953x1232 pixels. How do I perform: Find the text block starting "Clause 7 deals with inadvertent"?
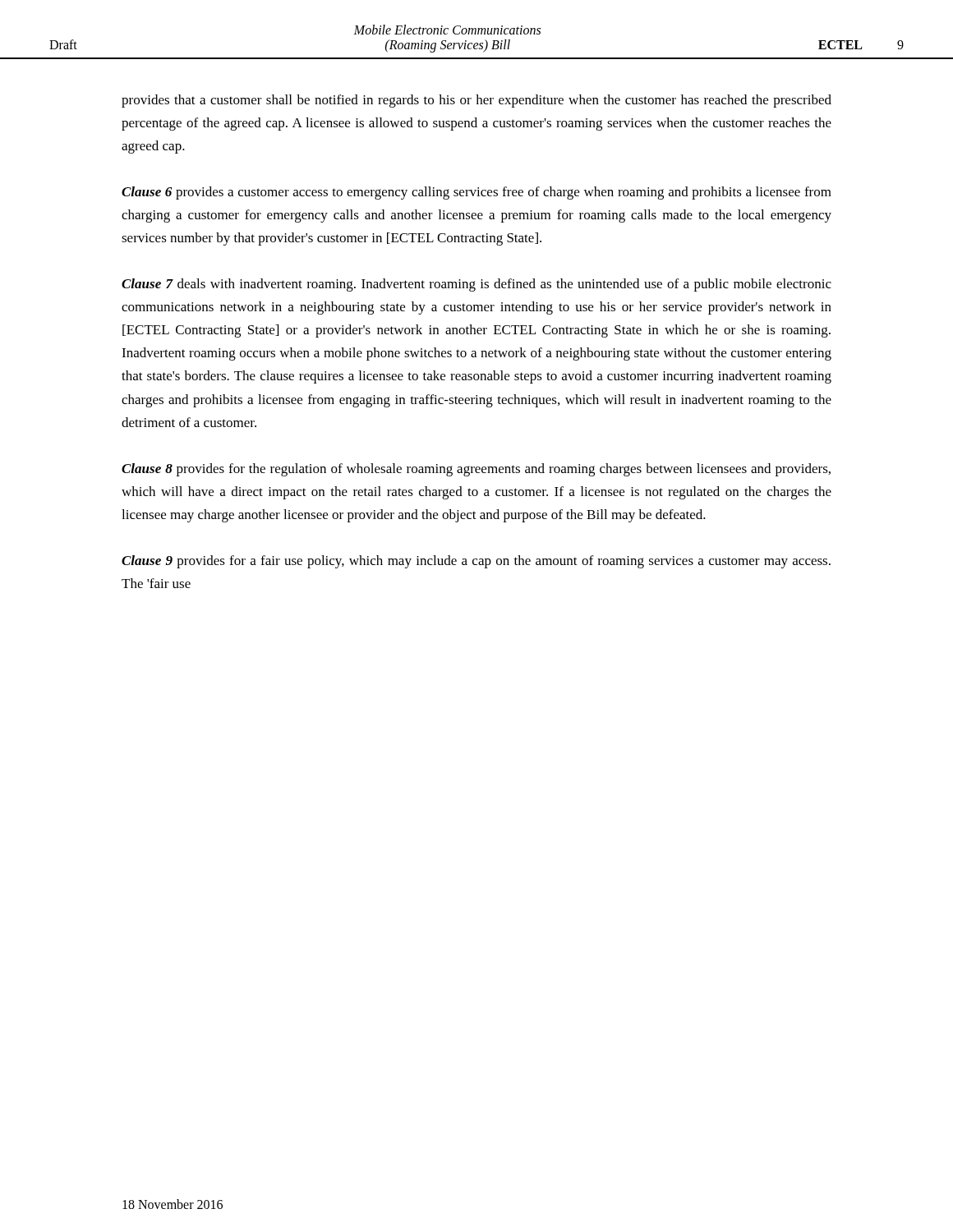click(476, 353)
